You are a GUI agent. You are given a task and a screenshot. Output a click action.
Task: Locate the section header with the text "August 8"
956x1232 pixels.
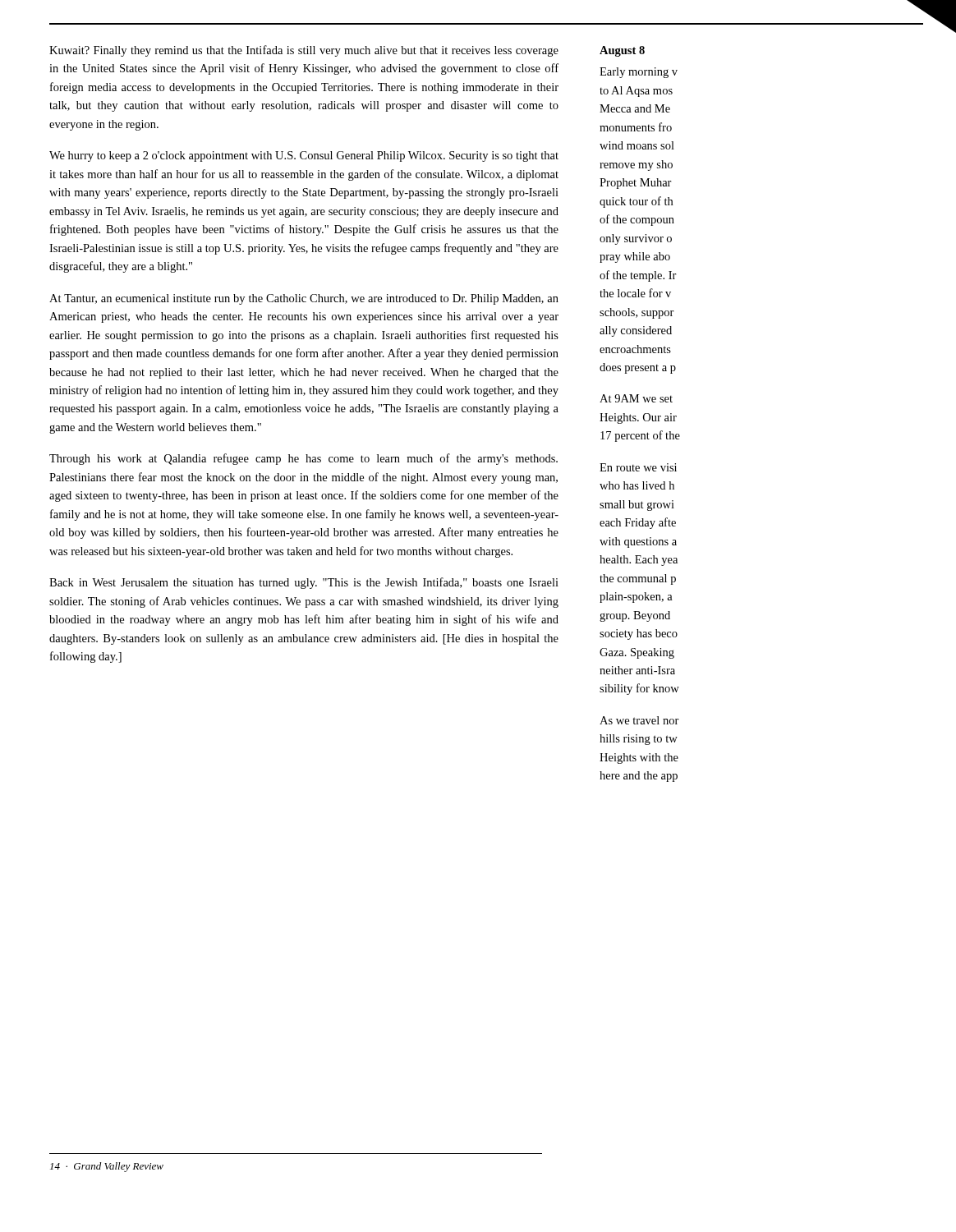[x=622, y=50]
